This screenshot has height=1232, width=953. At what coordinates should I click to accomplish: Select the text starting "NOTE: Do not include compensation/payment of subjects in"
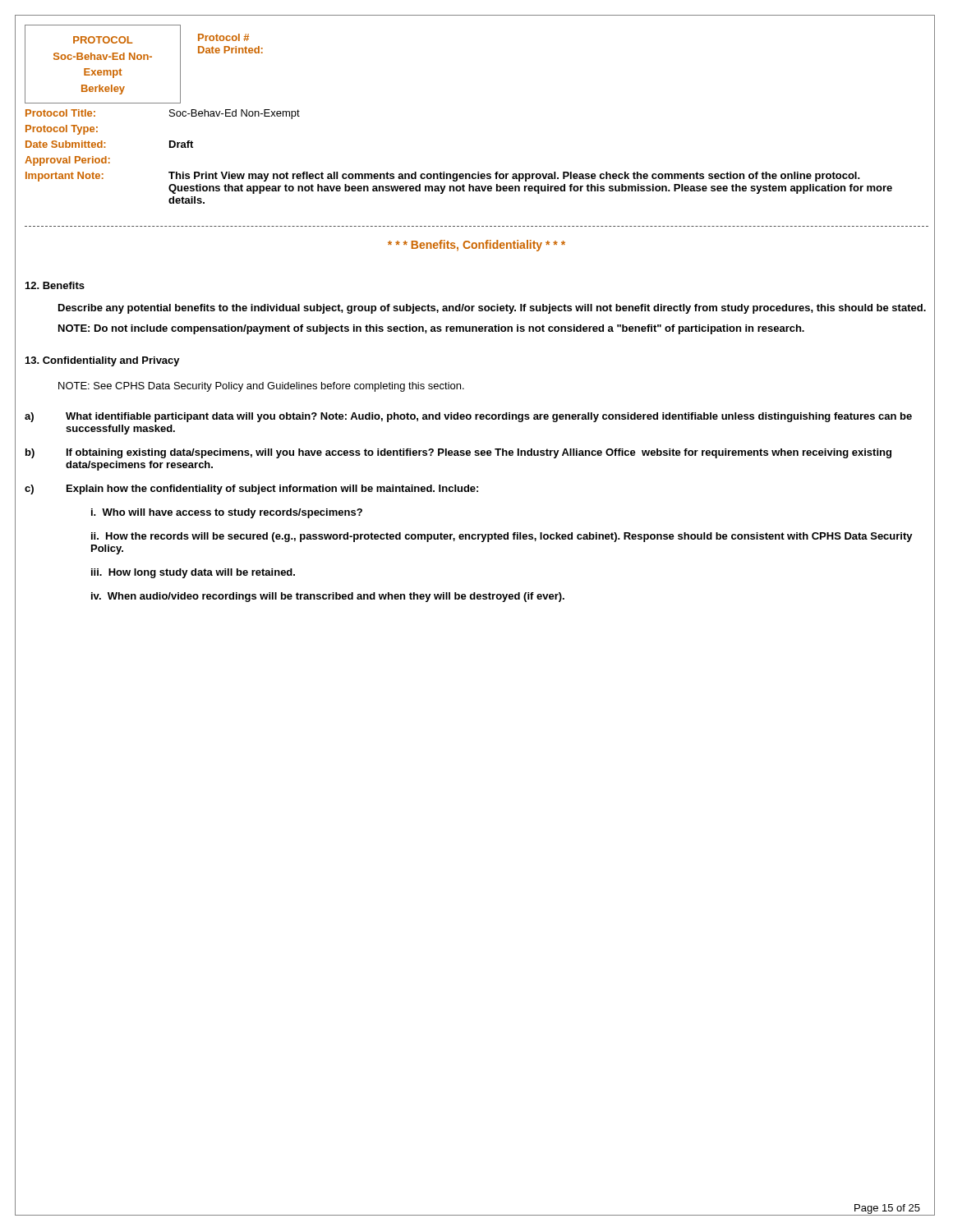[x=431, y=328]
